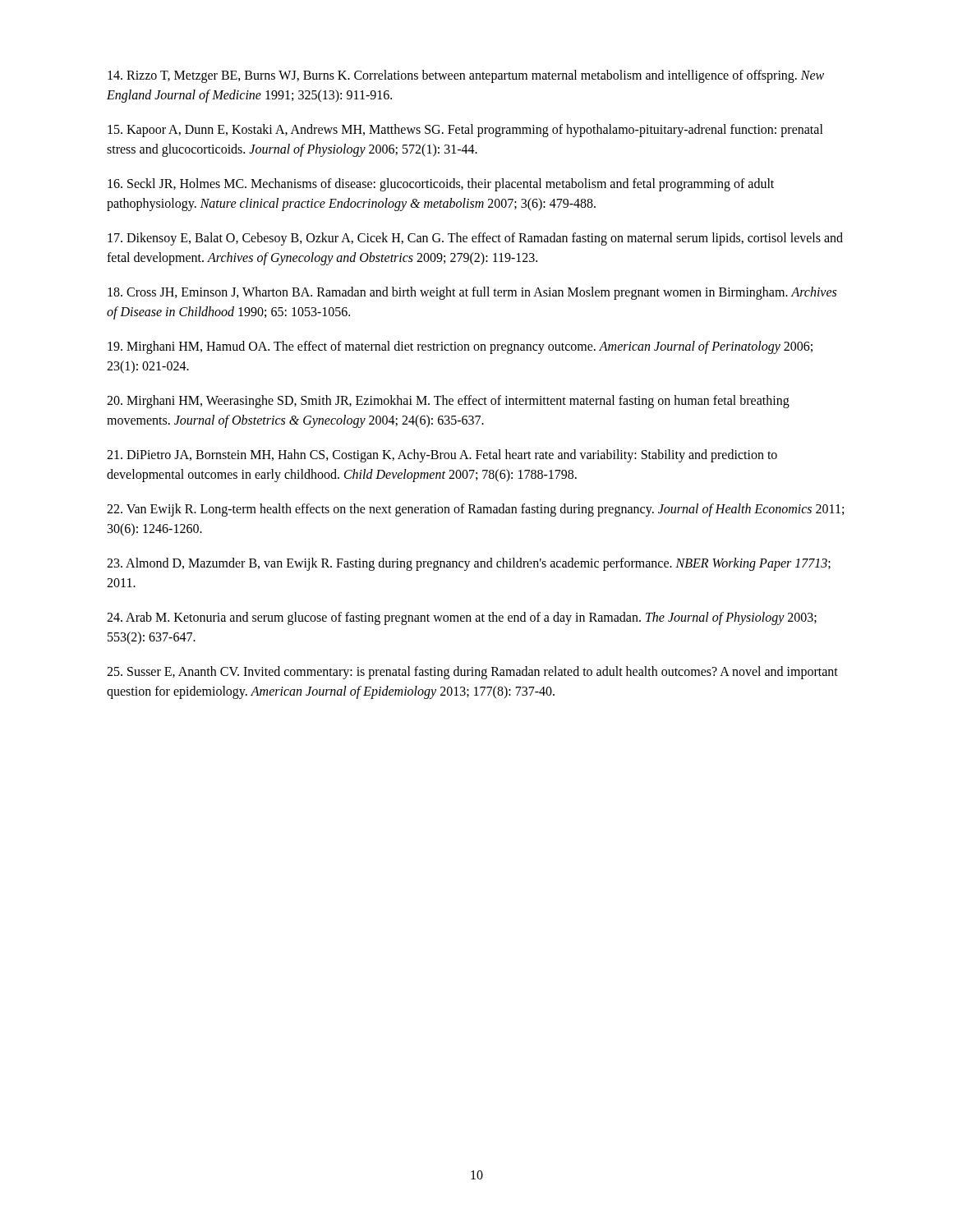Locate the list item that reads "22. Van Ewijk"

tap(476, 519)
